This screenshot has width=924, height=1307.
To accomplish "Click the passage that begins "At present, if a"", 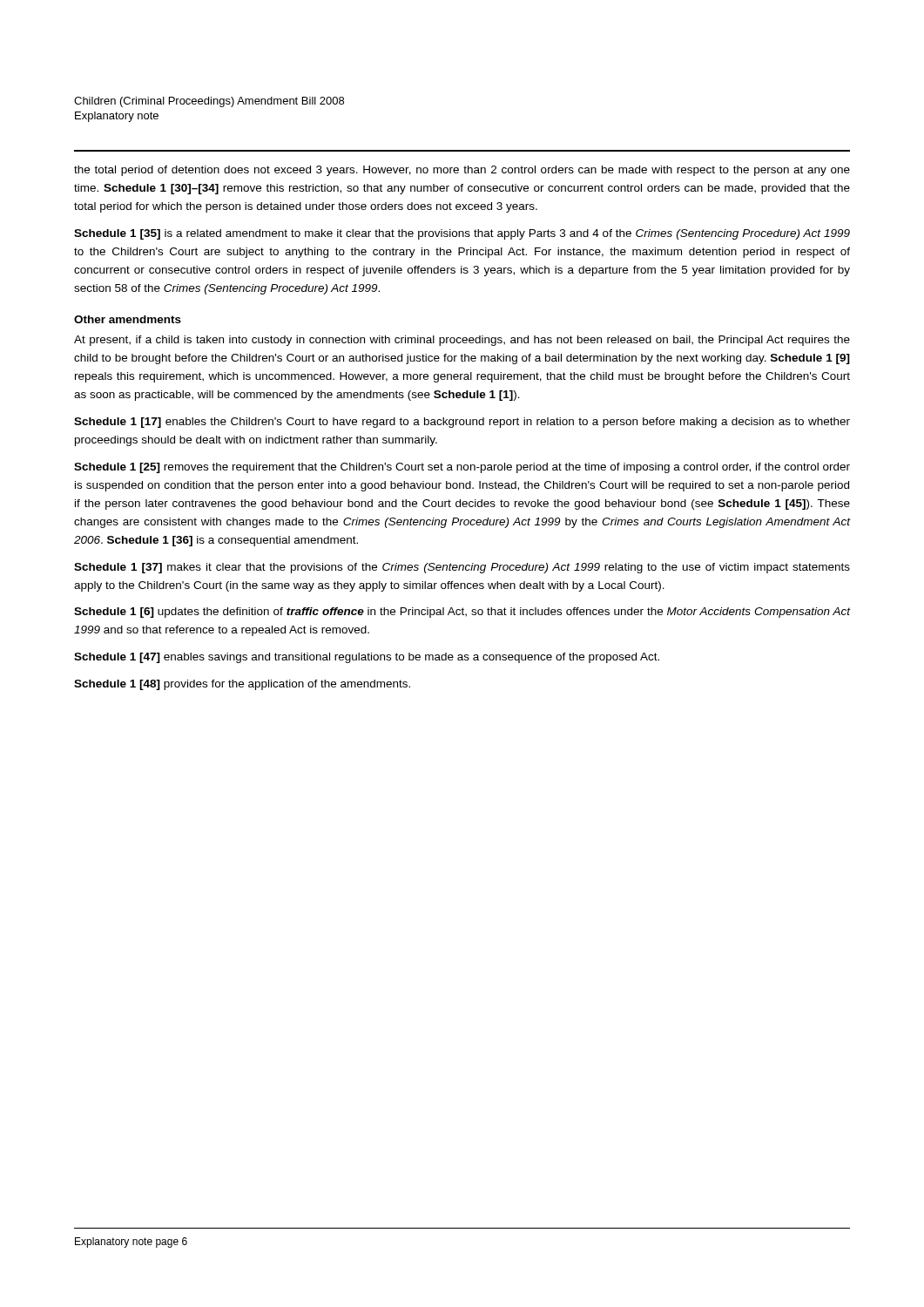I will [462, 367].
